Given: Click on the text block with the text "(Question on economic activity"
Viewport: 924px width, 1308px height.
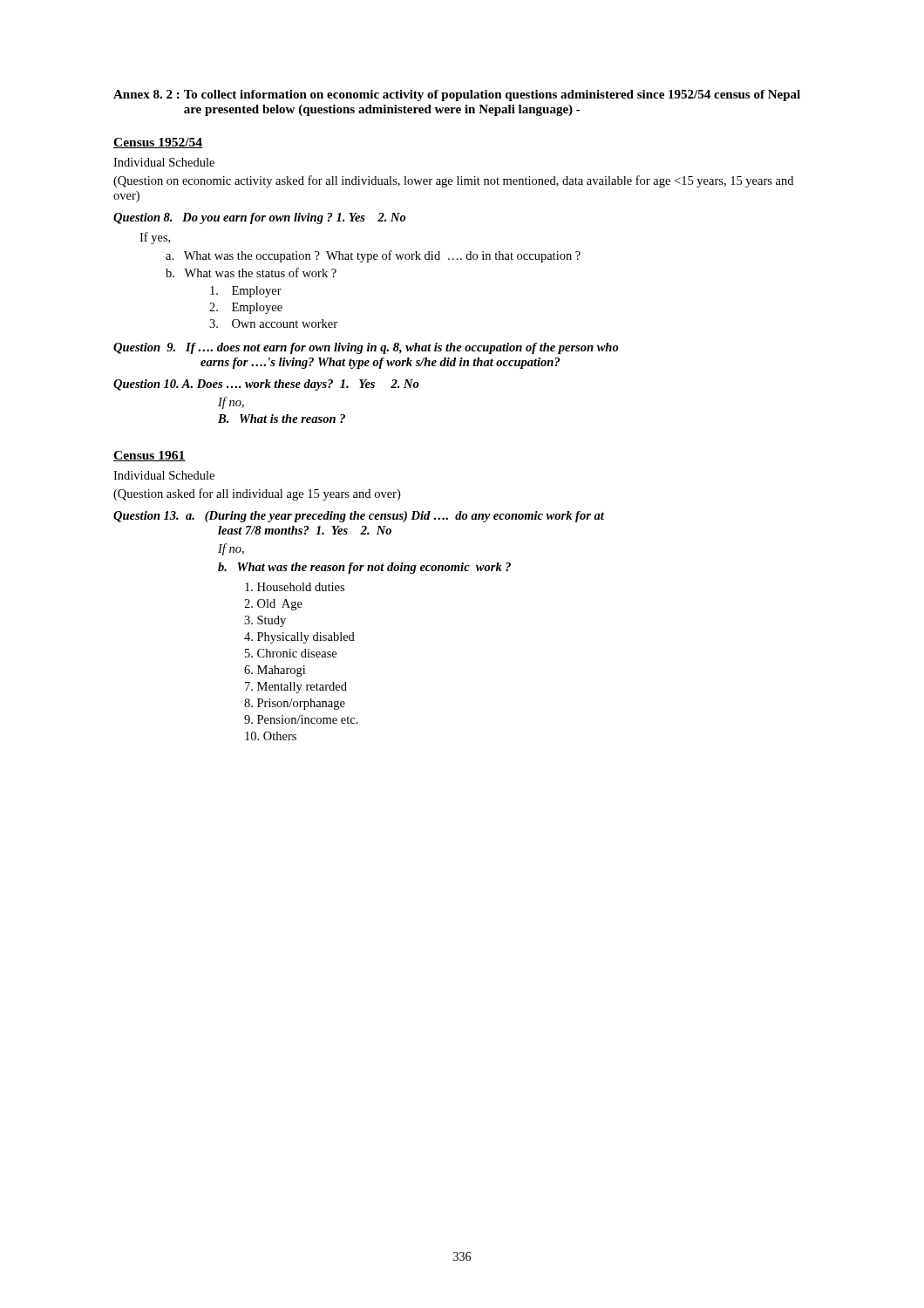Looking at the screenshot, I should (x=453, y=188).
